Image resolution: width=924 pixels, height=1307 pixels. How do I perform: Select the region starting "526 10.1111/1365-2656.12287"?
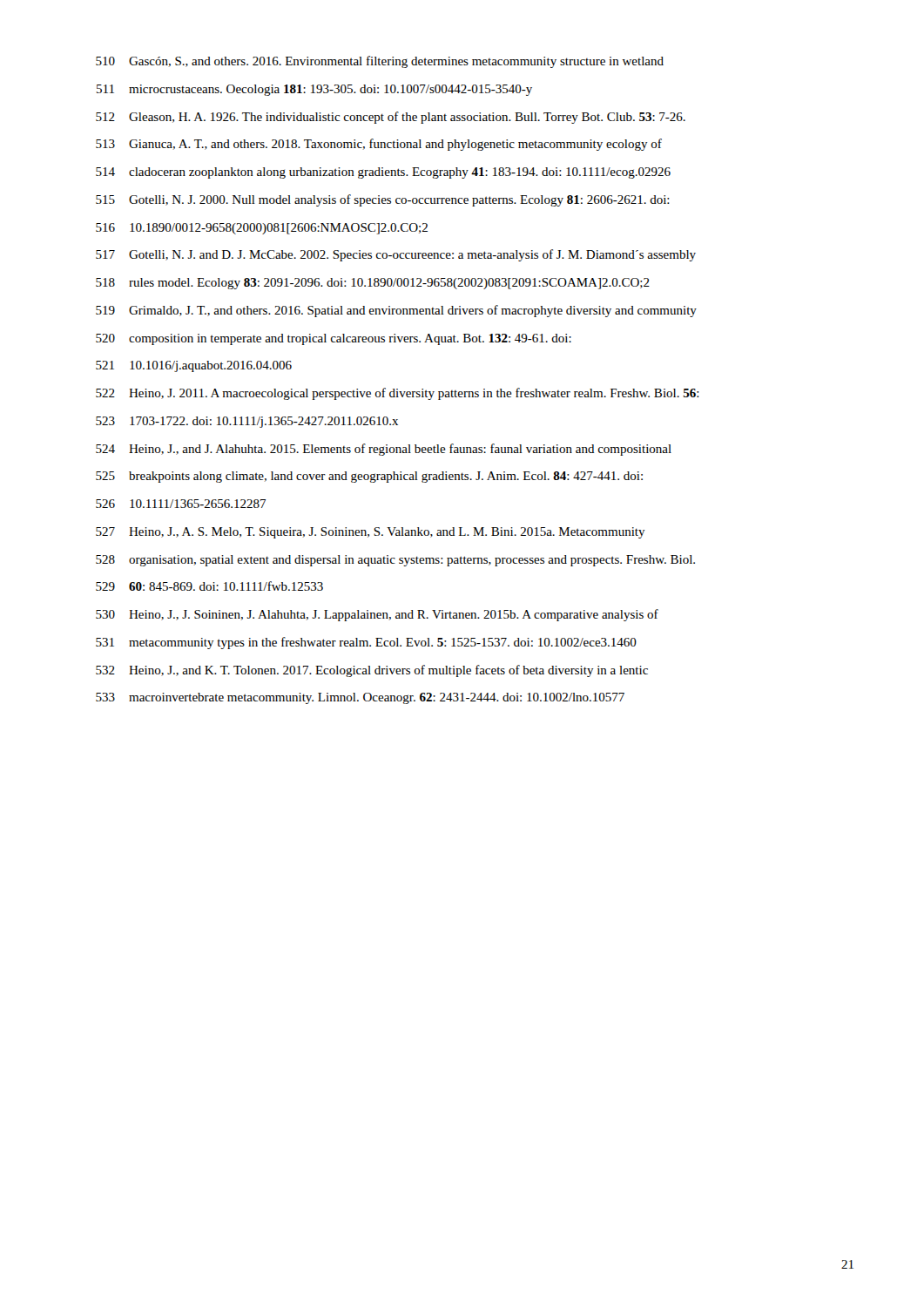[x=181, y=504]
